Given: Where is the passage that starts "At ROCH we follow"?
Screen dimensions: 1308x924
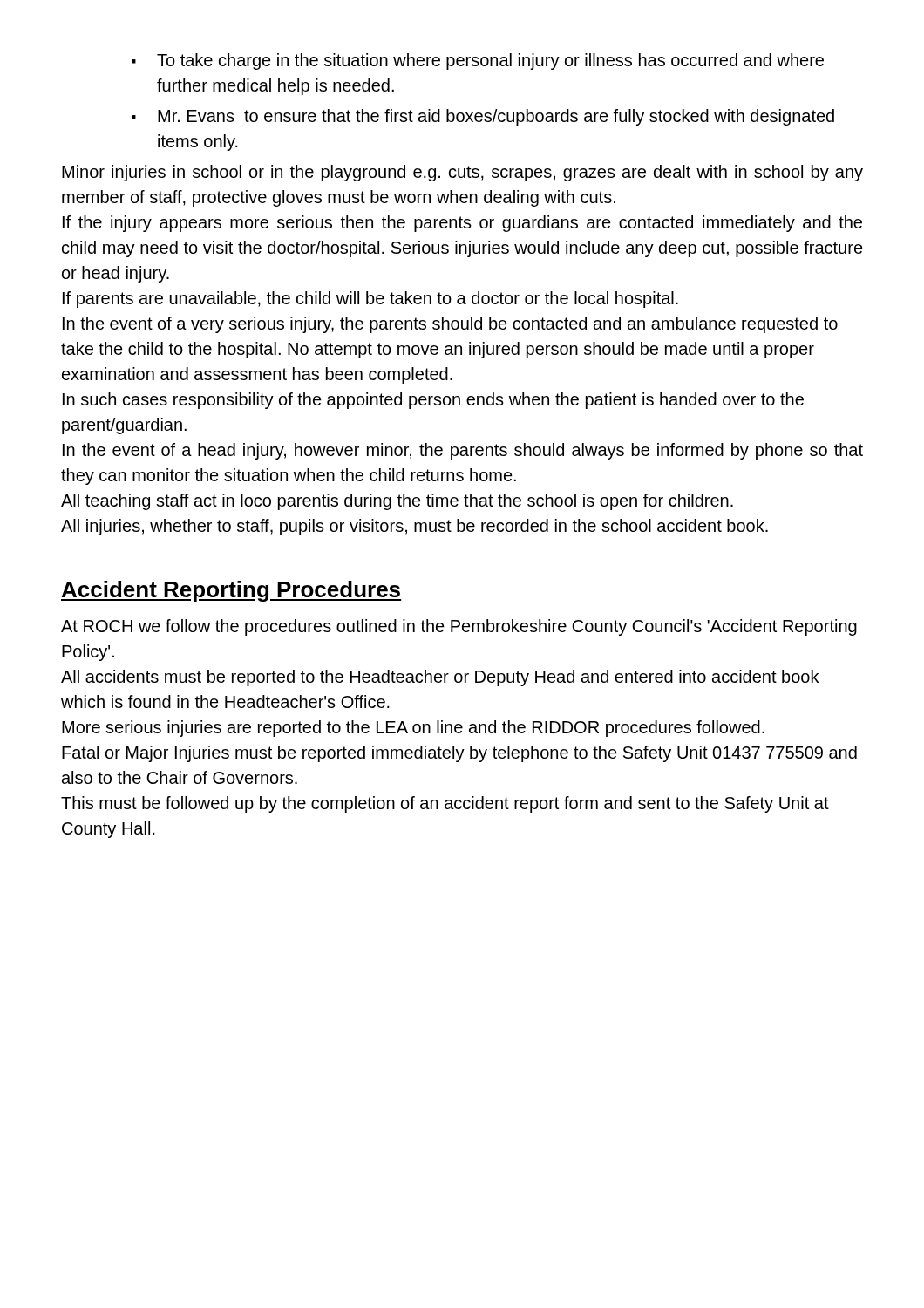Looking at the screenshot, I should (459, 638).
